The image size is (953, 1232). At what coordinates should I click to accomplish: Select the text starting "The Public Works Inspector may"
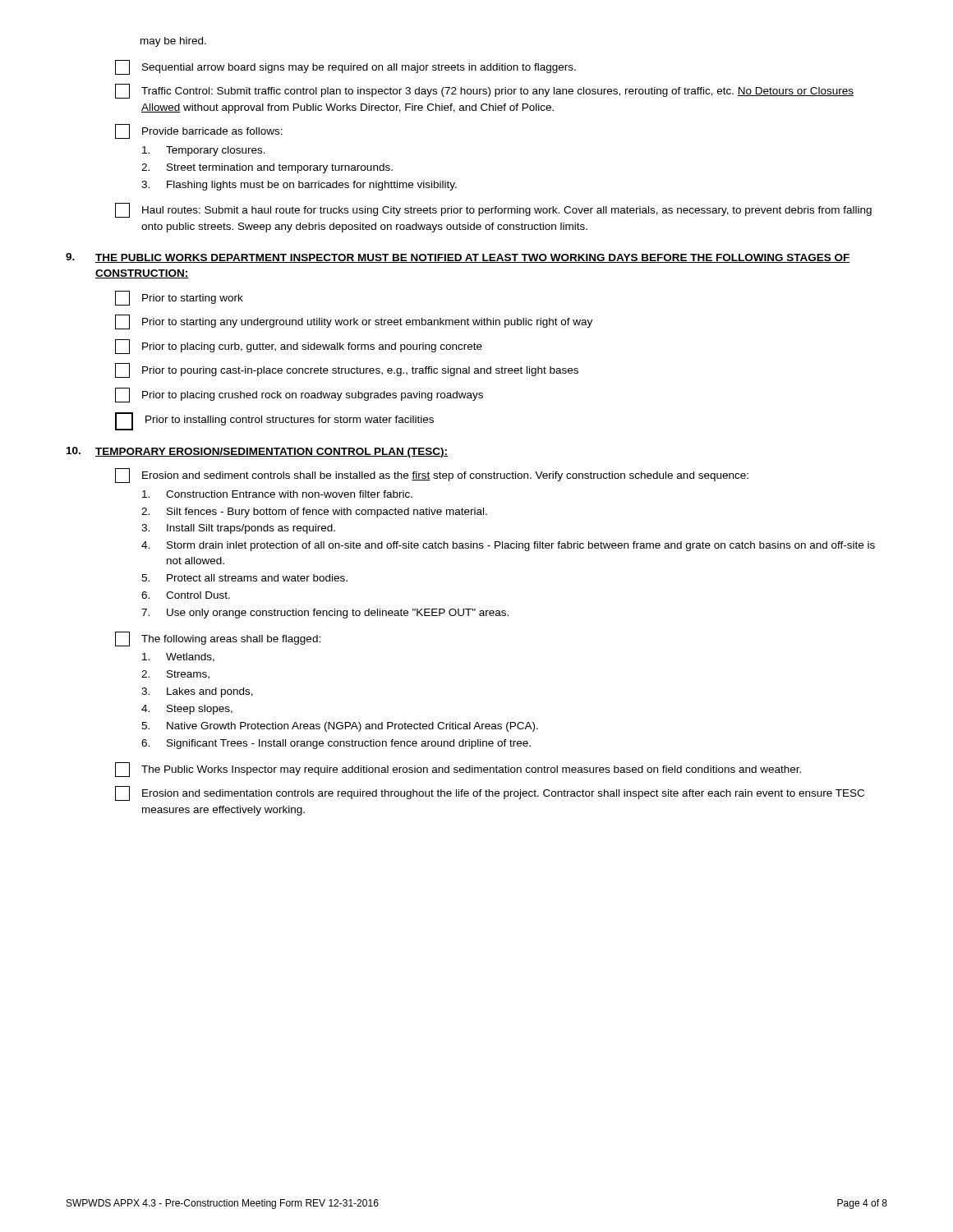(x=501, y=769)
